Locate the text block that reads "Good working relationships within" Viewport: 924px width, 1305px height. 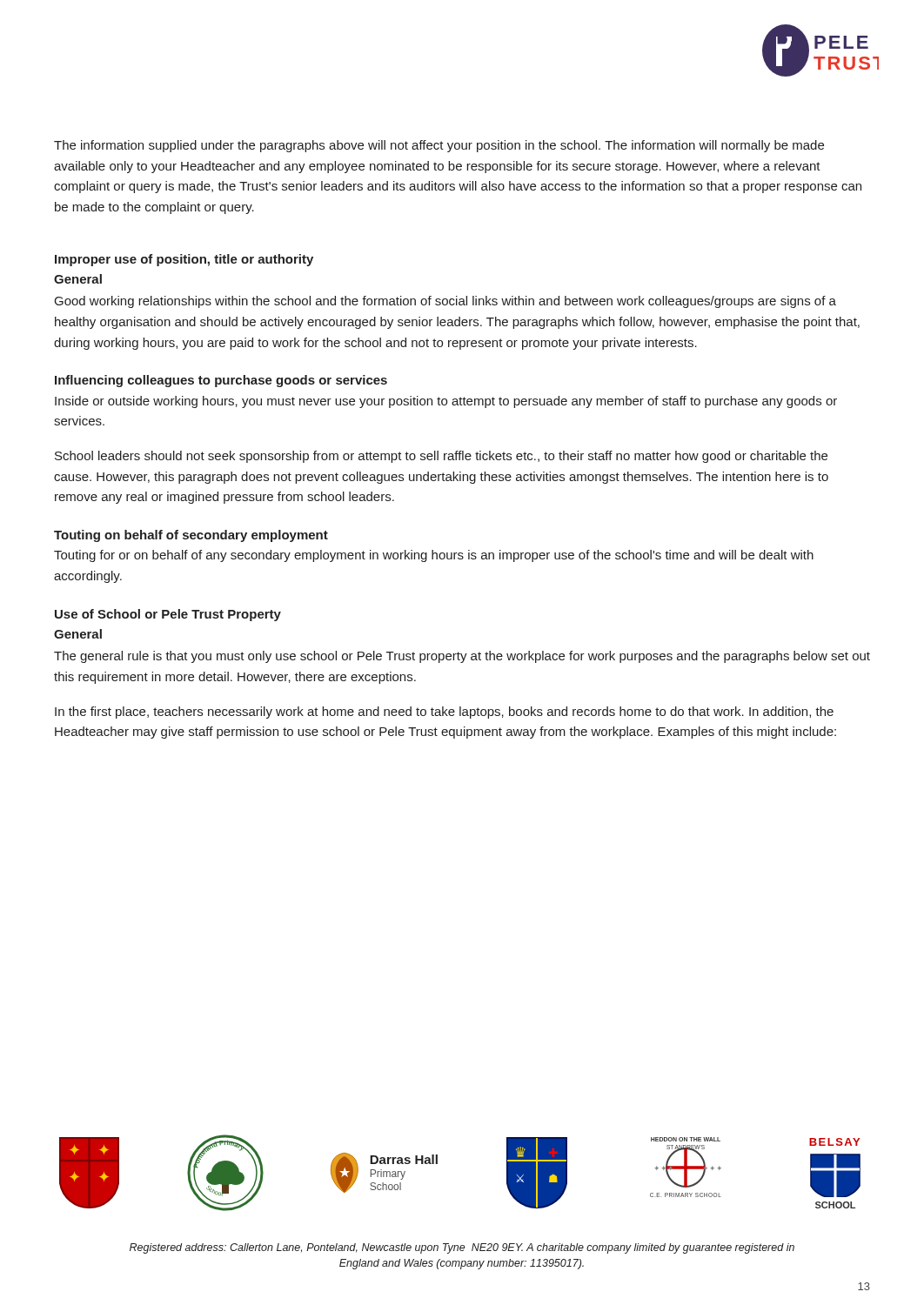(457, 321)
